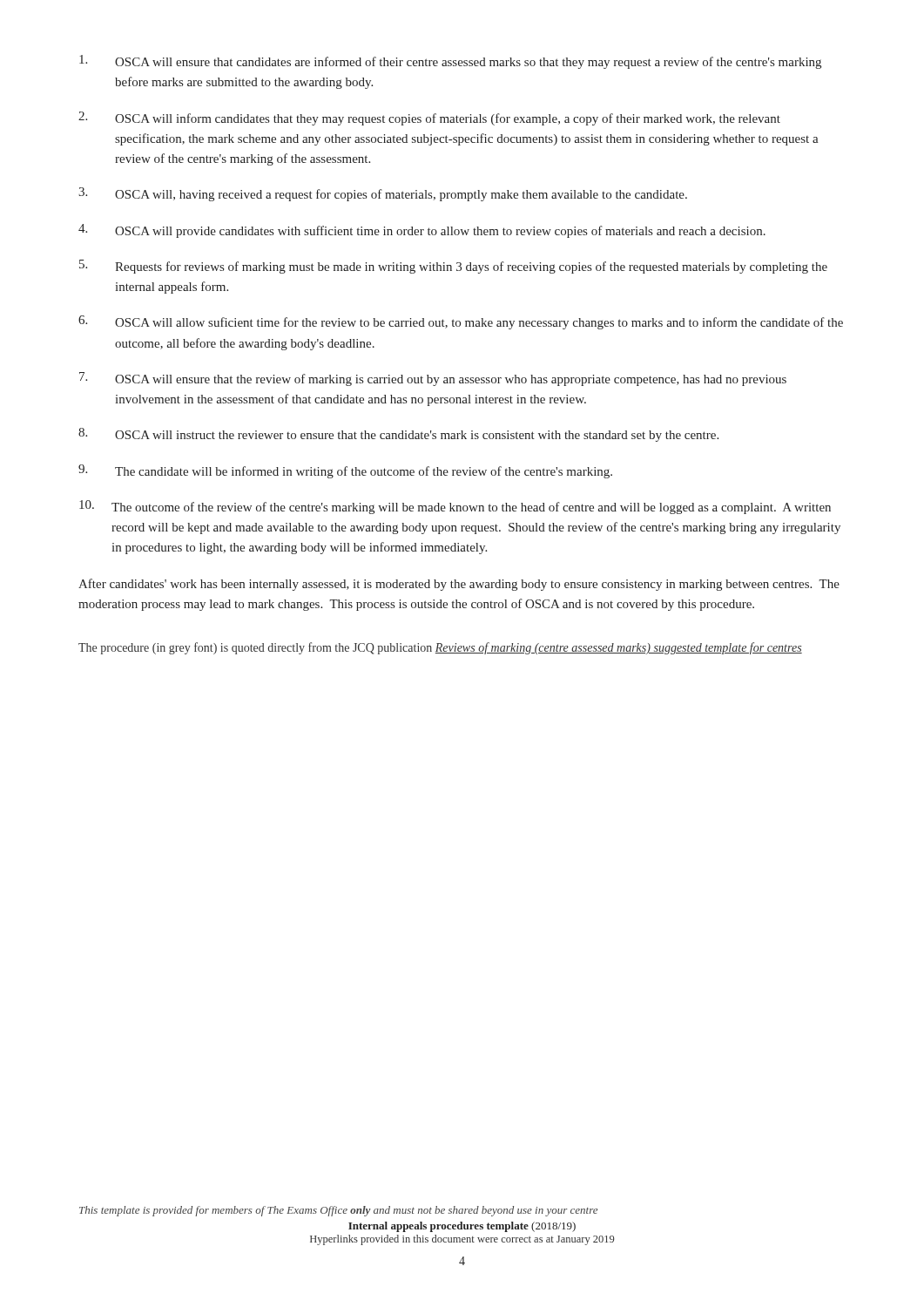Click on the list item that reads "8. OSCA will instruct the reviewer to ensure"

tap(462, 436)
